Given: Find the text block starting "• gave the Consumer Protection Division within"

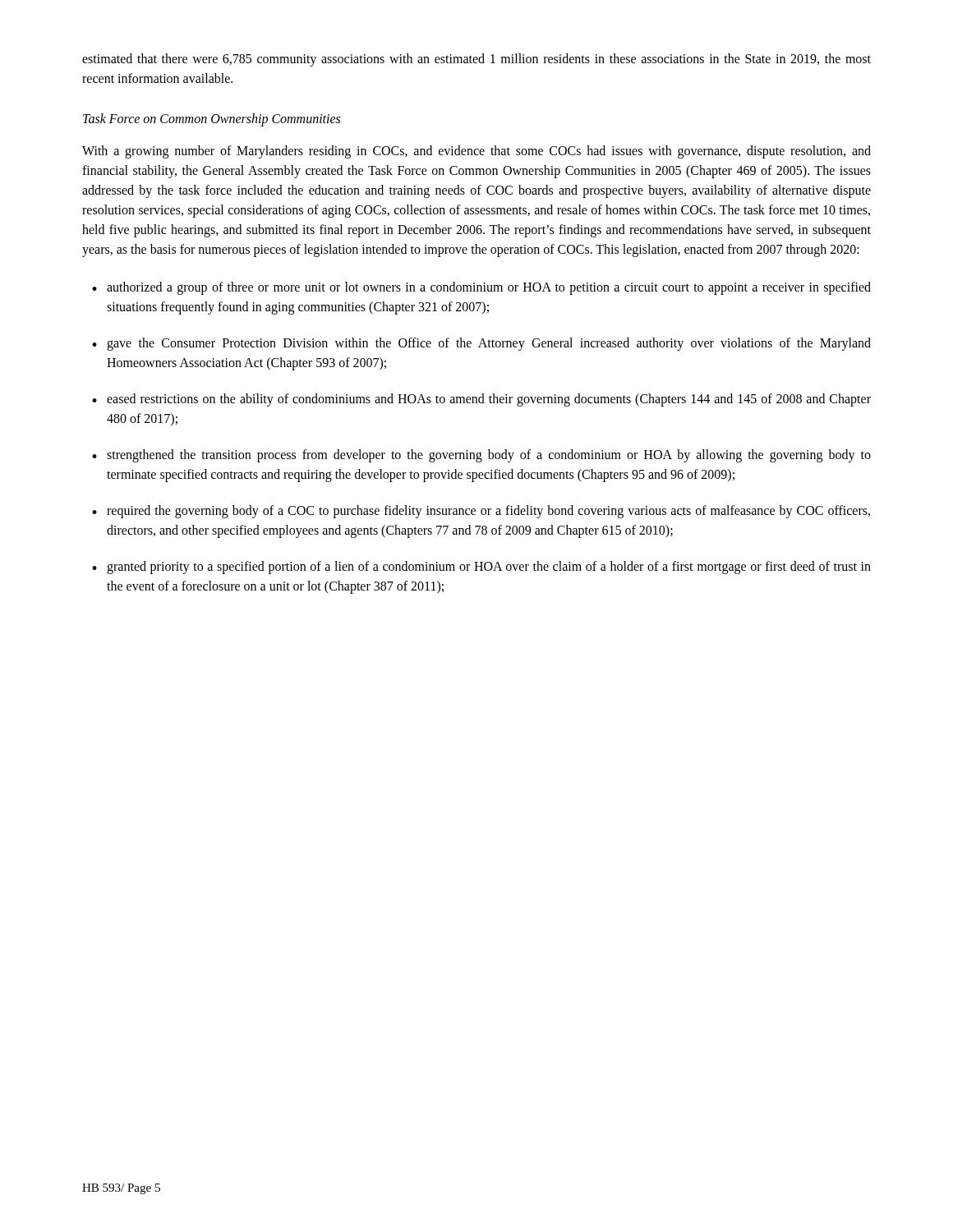Looking at the screenshot, I should [x=476, y=353].
